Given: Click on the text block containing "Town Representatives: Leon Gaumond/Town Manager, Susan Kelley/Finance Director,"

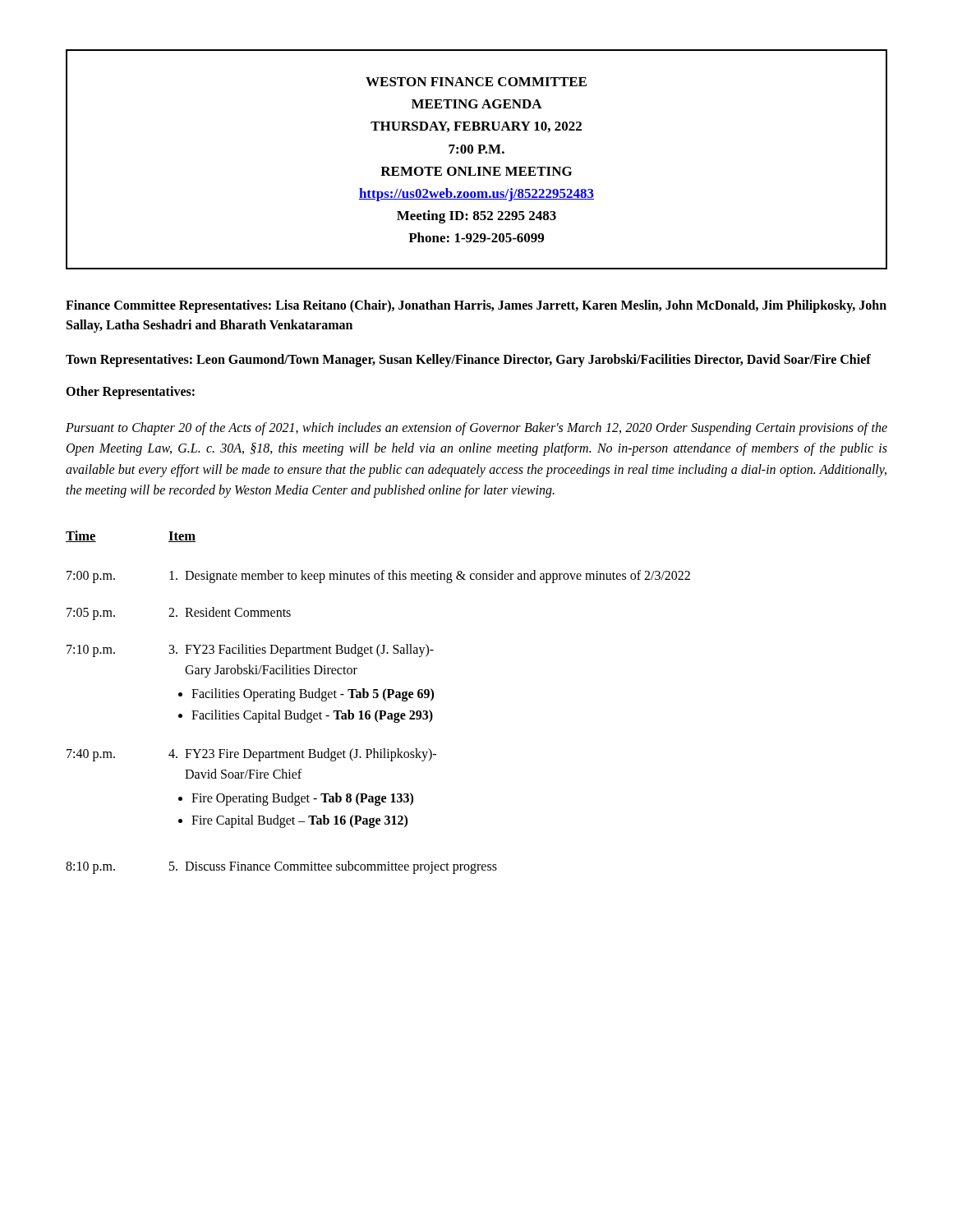Looking at the screenshot, I should tap(468, 359).
